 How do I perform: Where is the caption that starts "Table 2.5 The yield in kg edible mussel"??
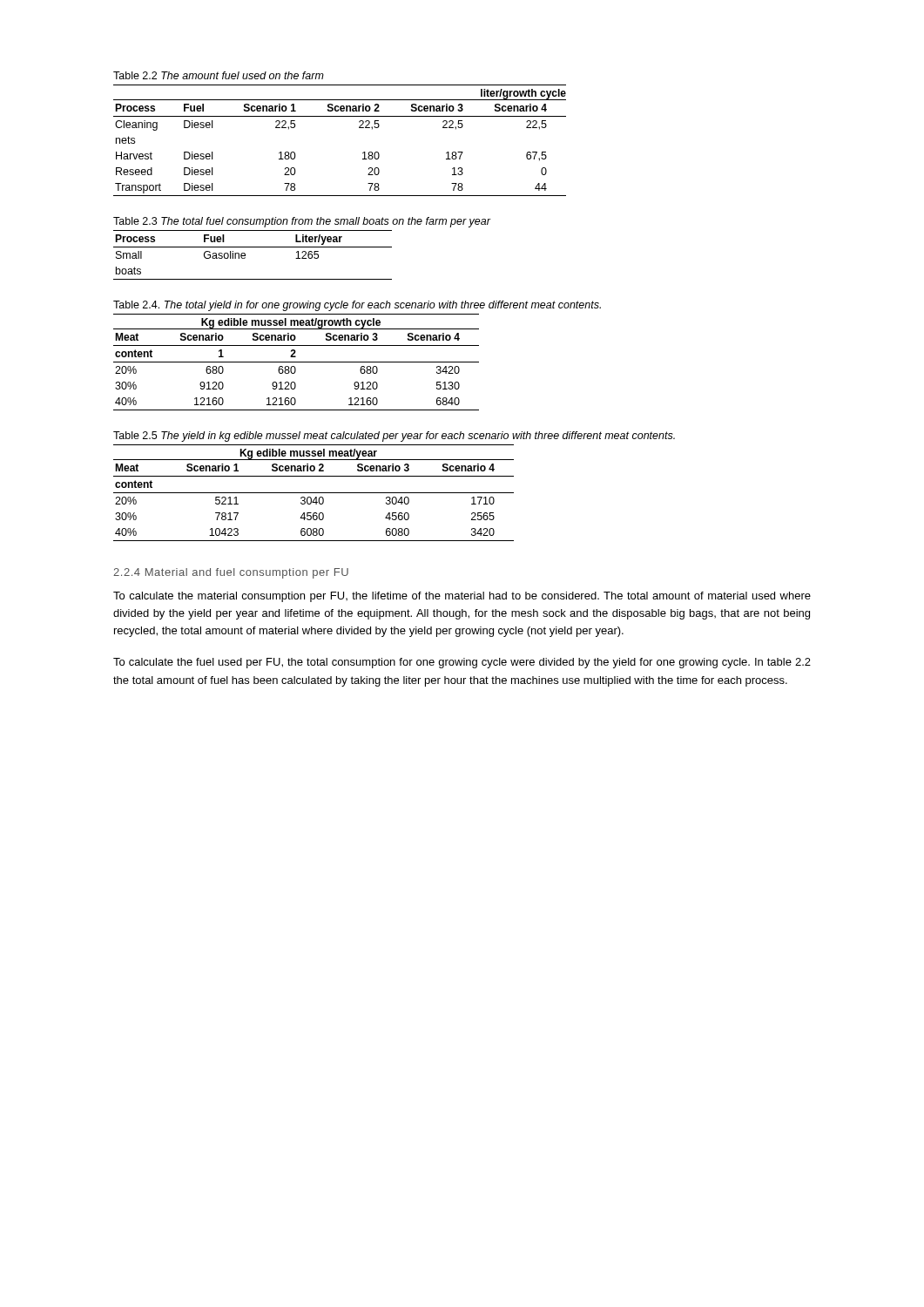point(395,436)
